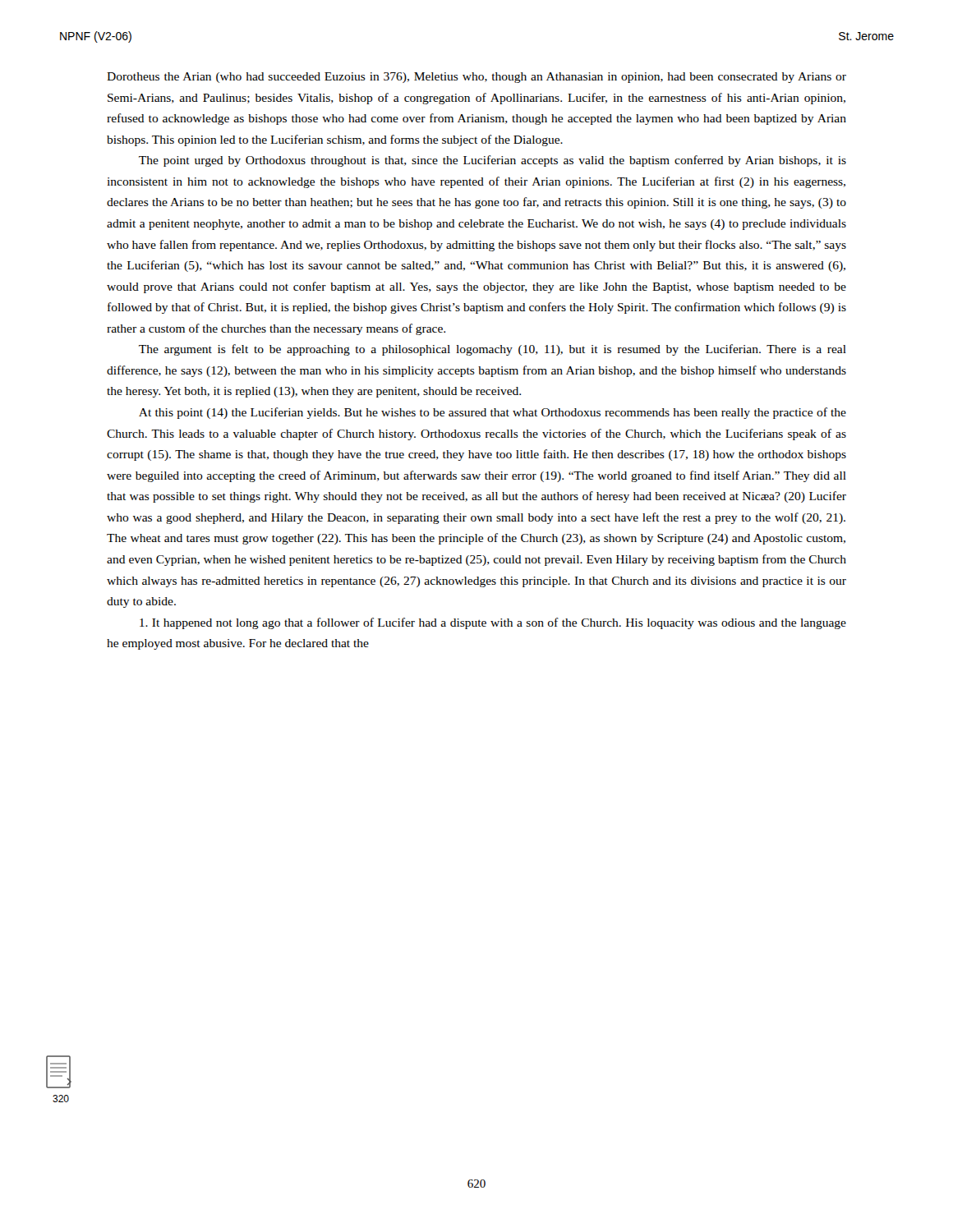This screenshot has height=1232, width=953.
Task: Click on the text block with the text "The argument is felt to be approaching"
Action: [x=476, y=370]
